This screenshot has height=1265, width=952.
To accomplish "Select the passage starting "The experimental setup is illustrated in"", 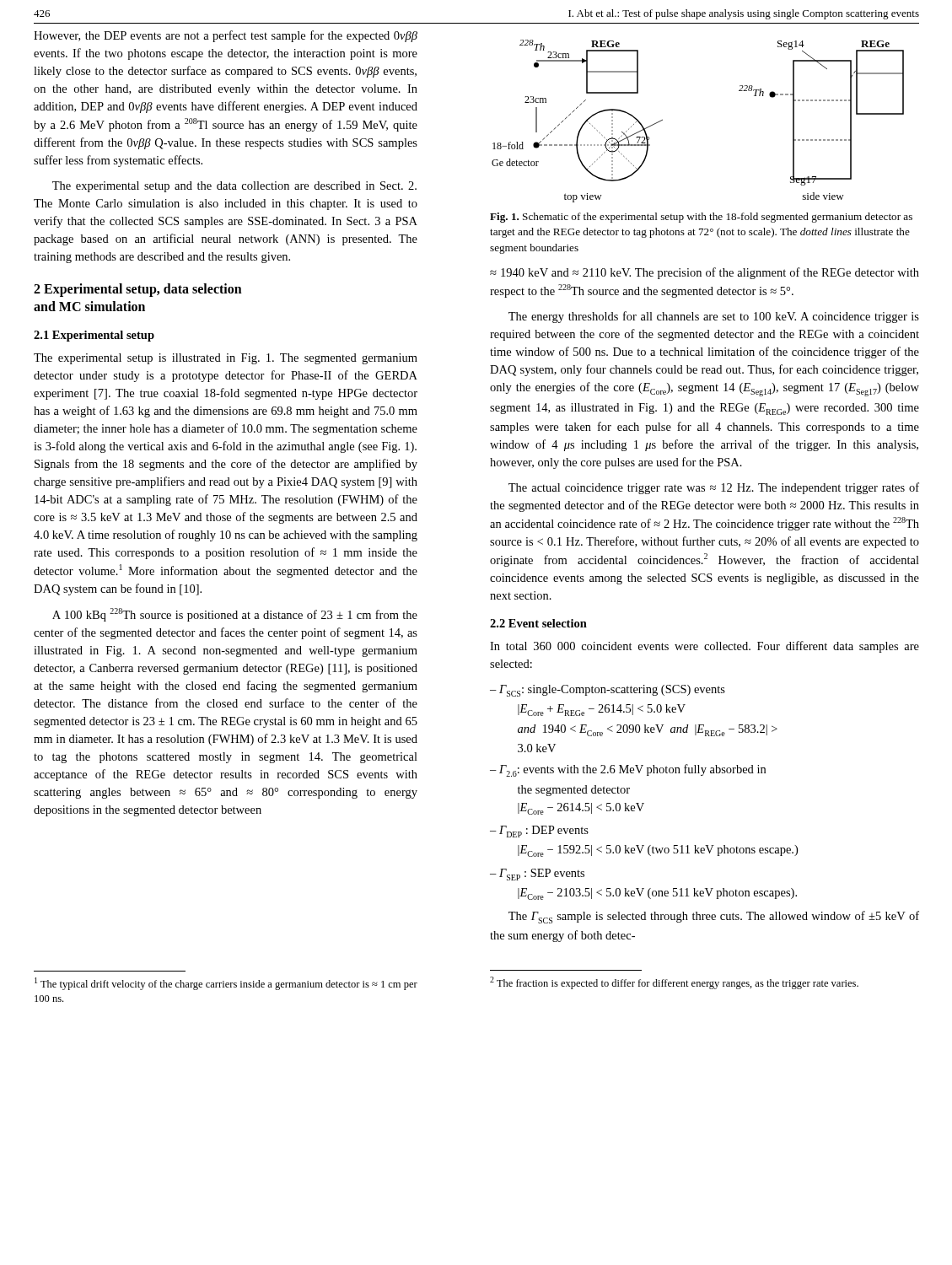I will tap(226, 473).
